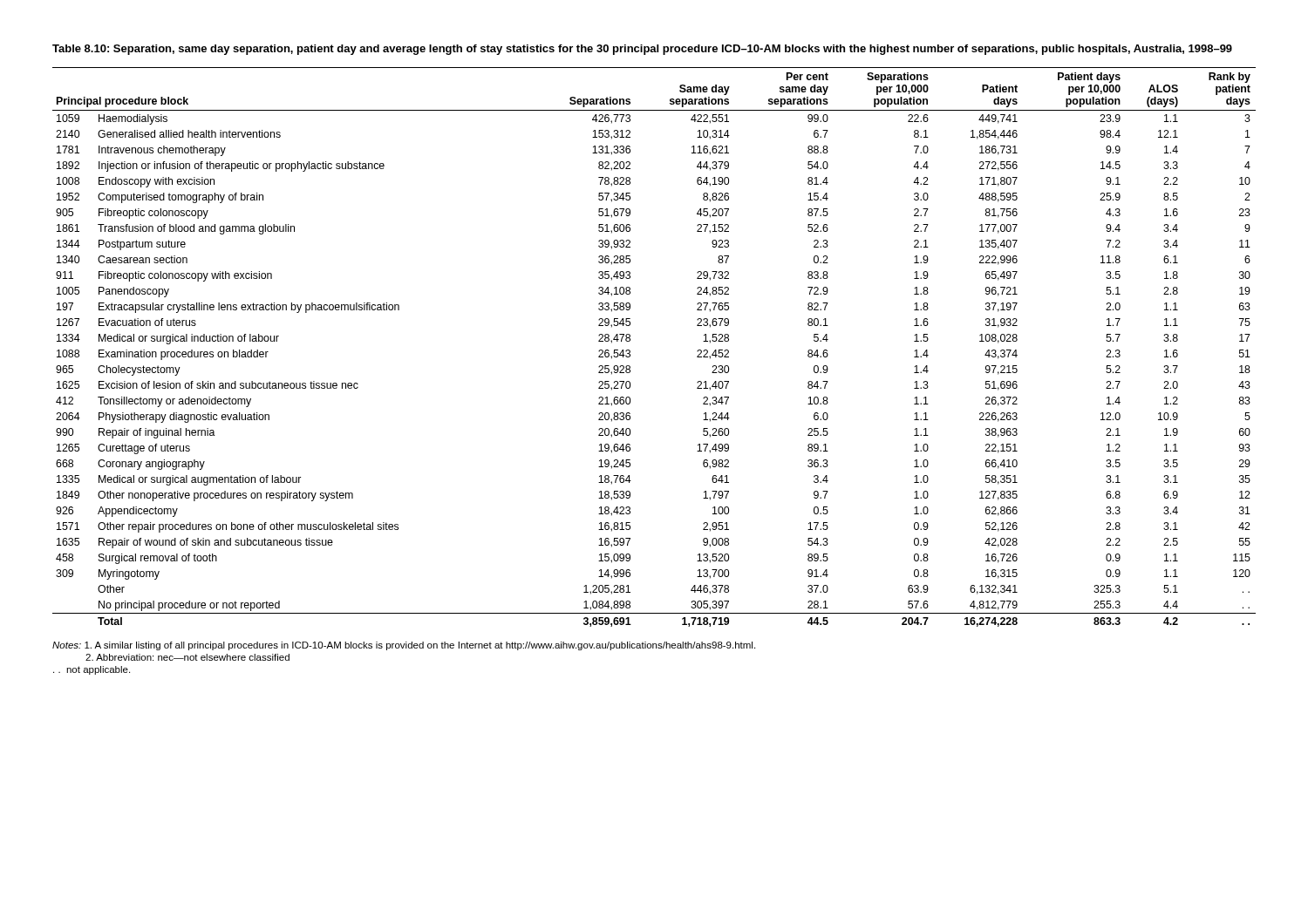The image size is (1308, 924).
Task: Point to the block beginning "Notes: 1. A similar listing of"
Action: coord(654,657)
